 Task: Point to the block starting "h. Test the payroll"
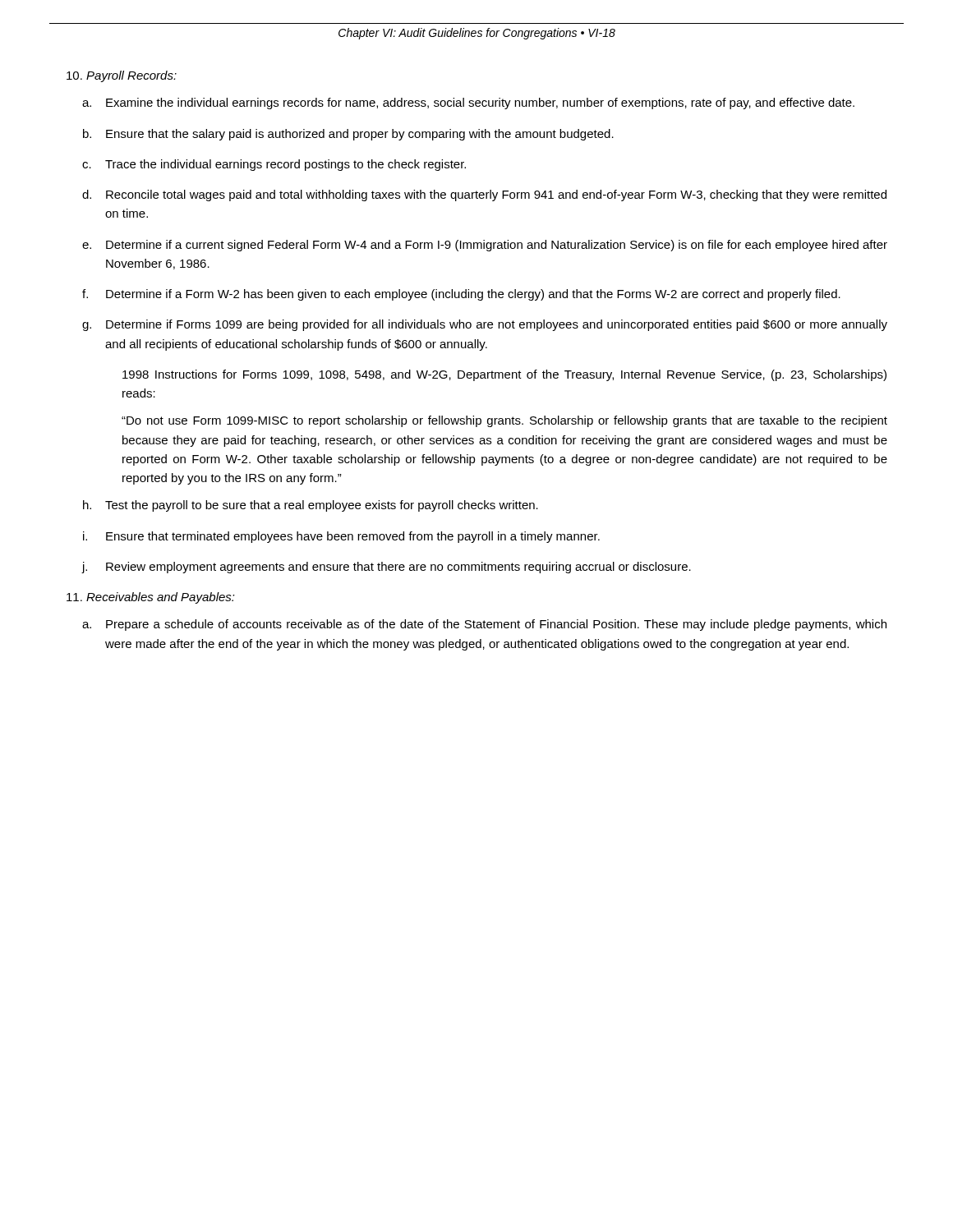coord(485,505)
